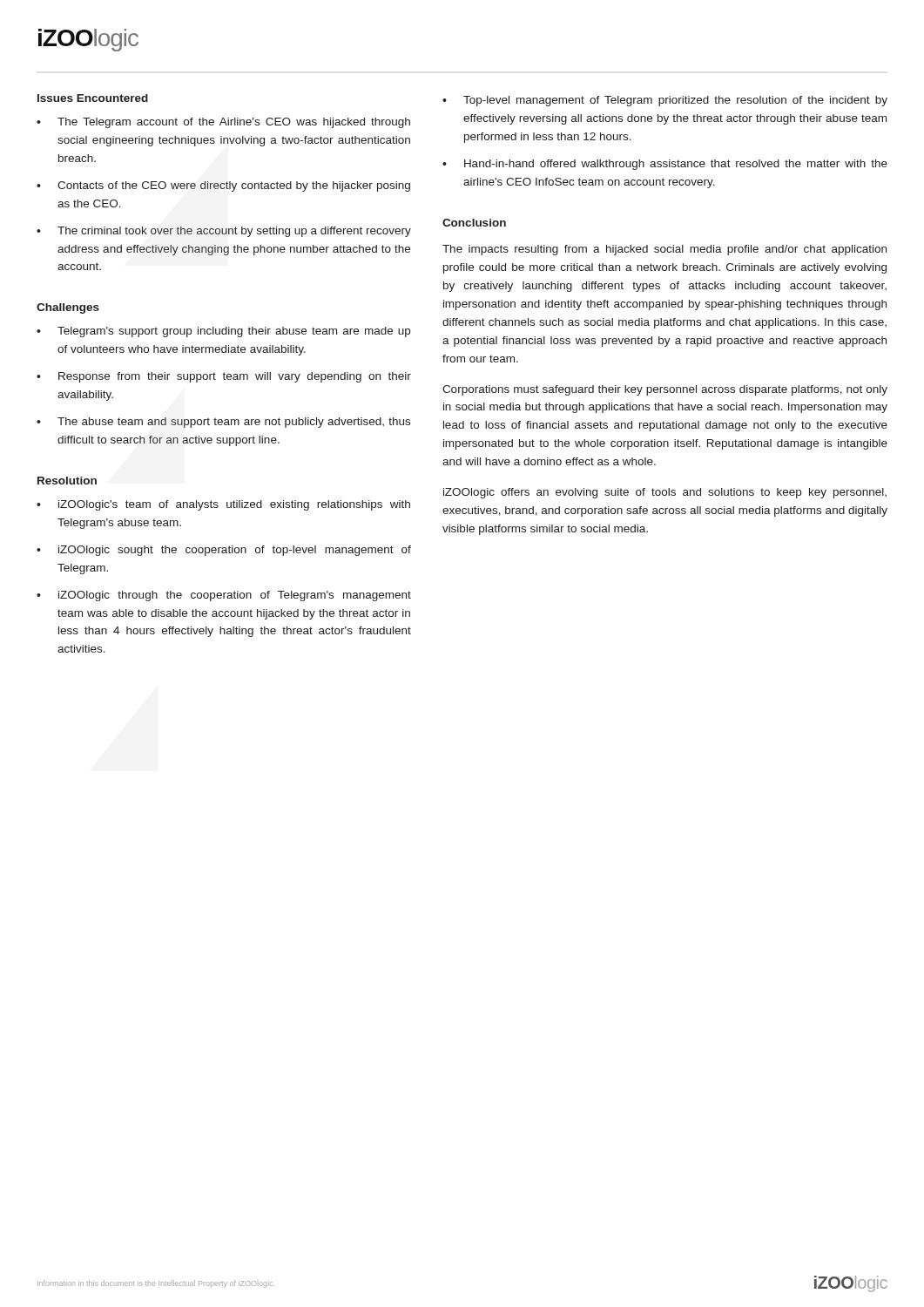
Task: Point to the block beginning "• iZOOlogic sought the cooperation of top-level"
Action: [x=224, y=559]
